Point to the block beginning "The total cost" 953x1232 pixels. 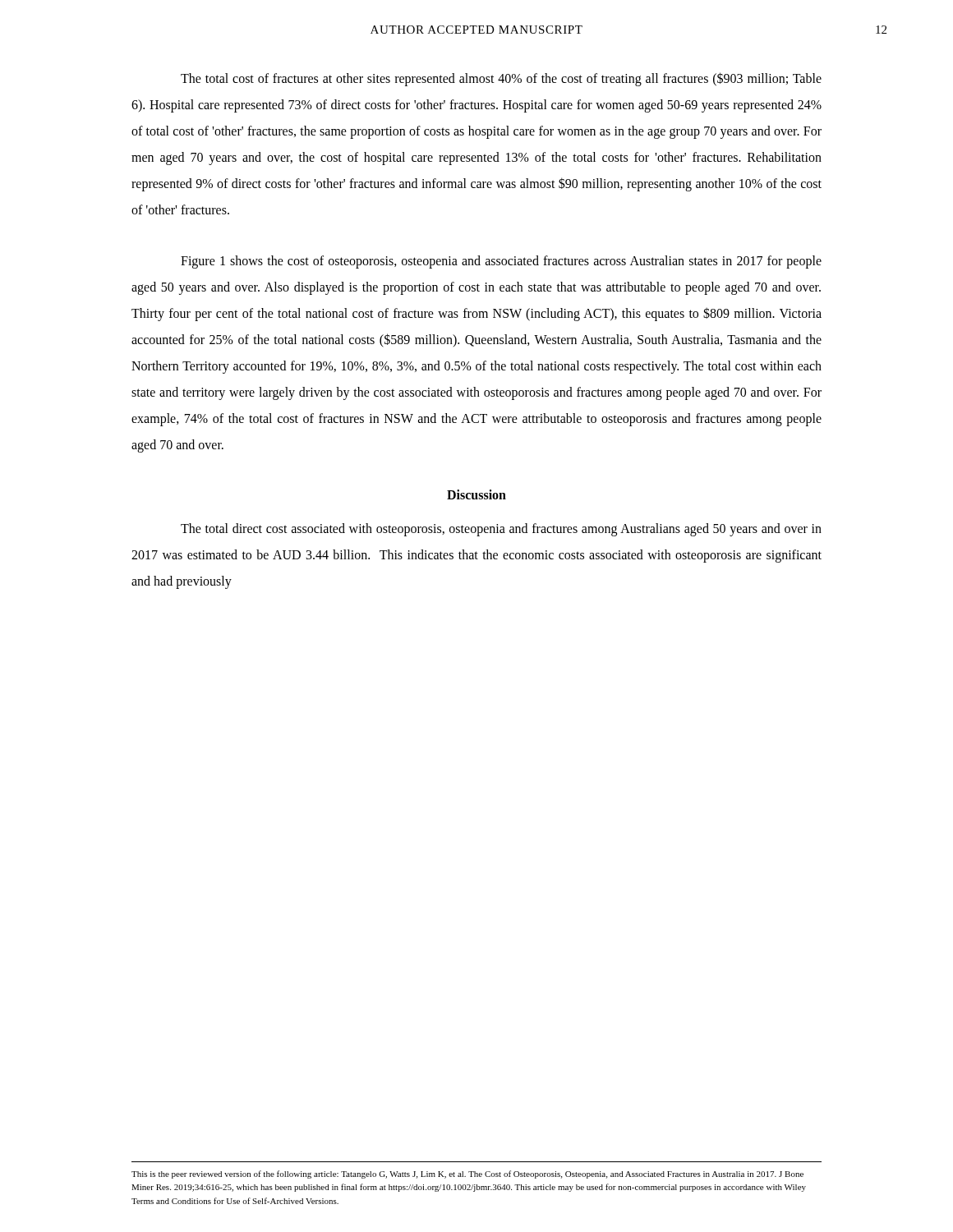pyautogui.click(x=476, y=145)
